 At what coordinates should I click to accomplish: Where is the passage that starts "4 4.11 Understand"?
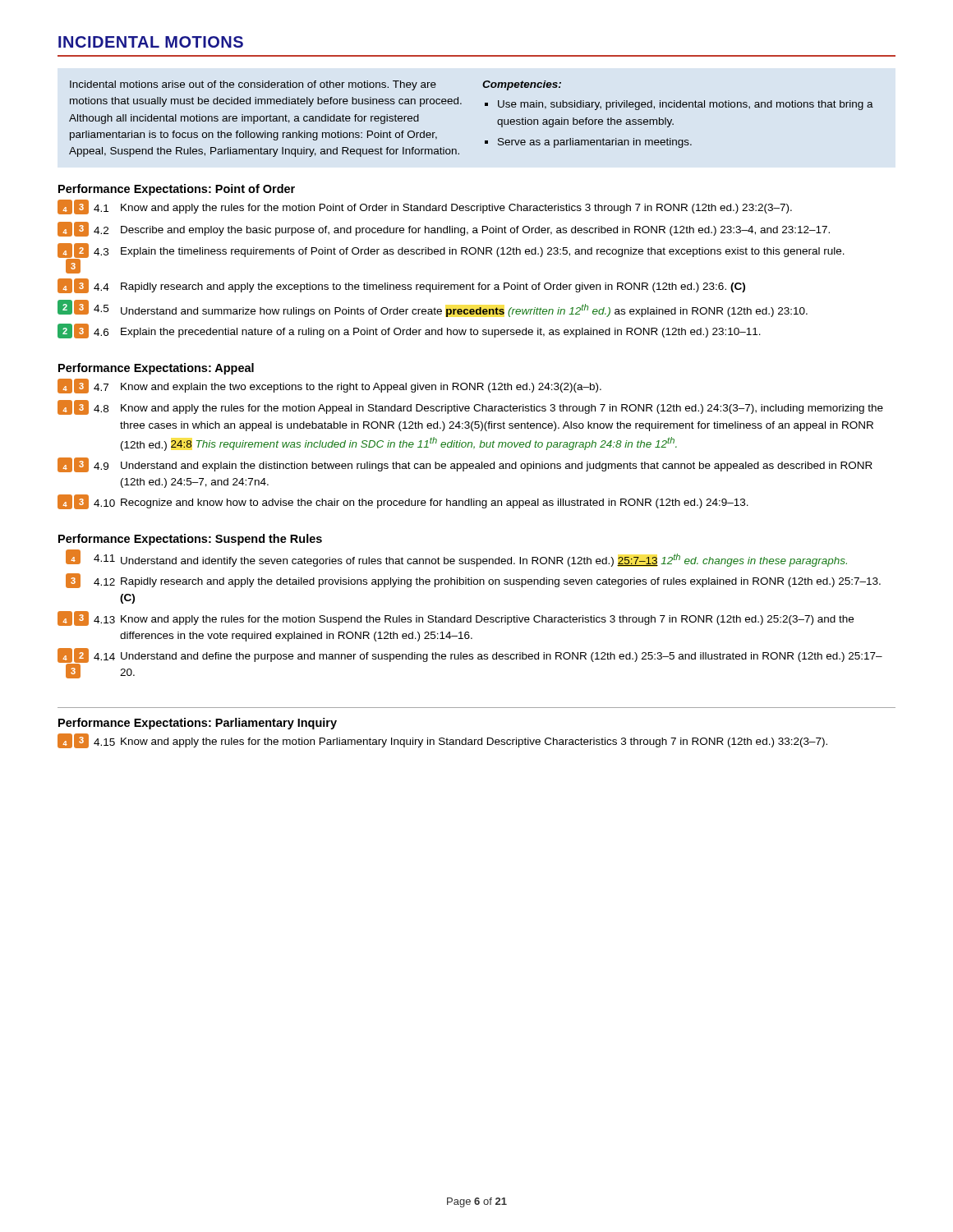(x=476, y=559)
